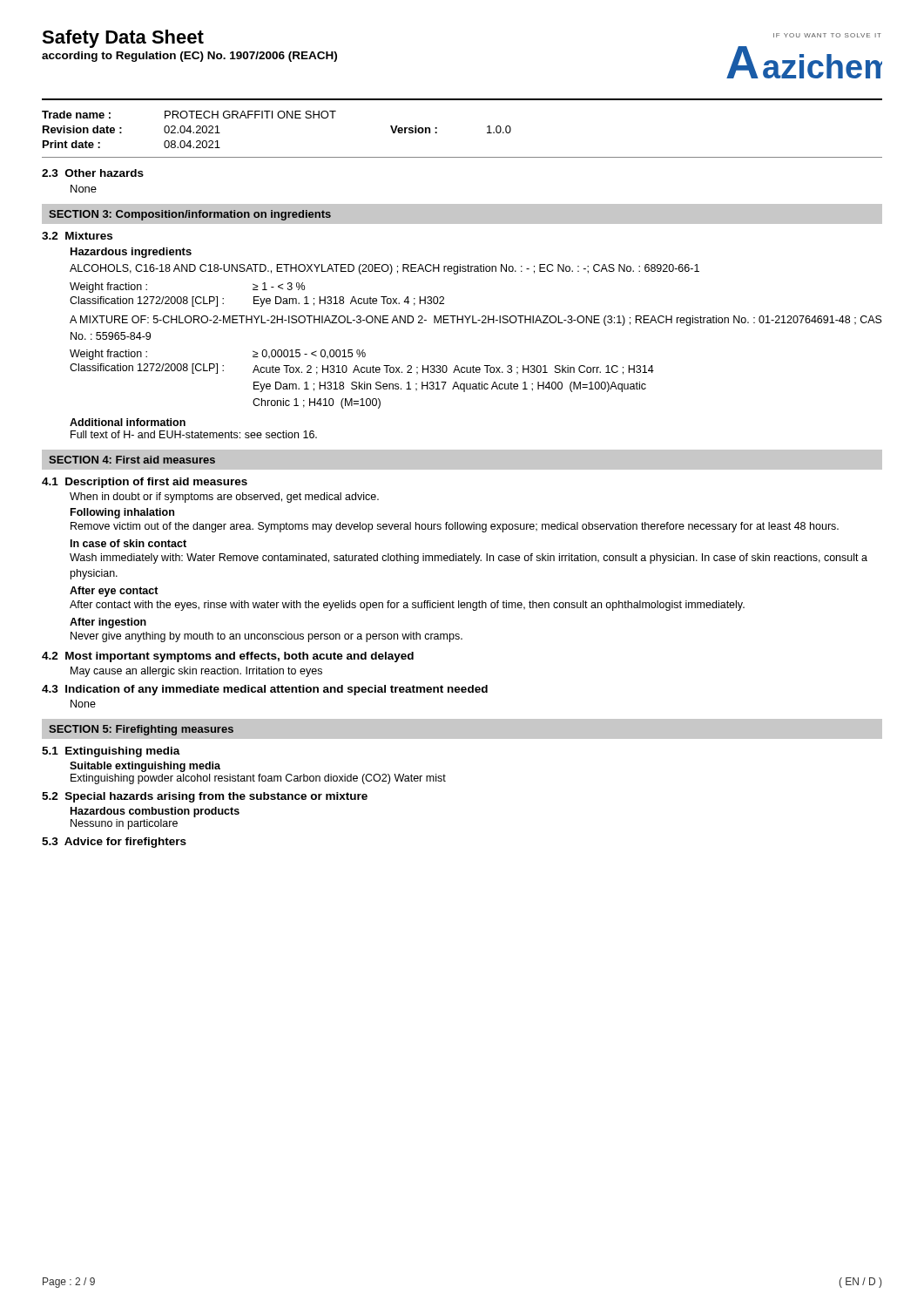Screen dimensions: 1307x924
Task: Click on the section header that says "5.1 Extinguishing media"
Action: (x=111, y=751)
